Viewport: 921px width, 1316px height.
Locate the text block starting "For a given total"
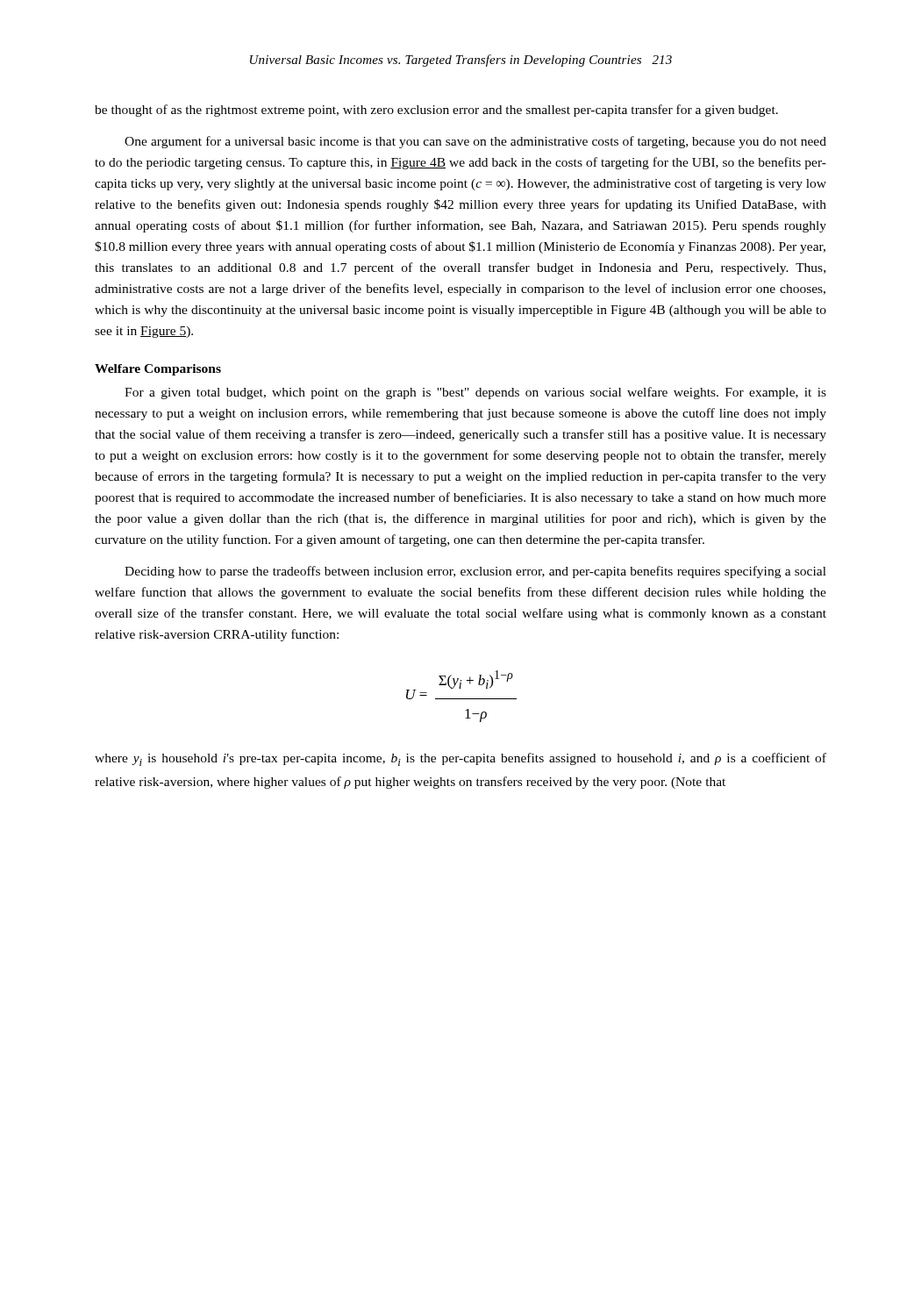click(x=460, y=466)
